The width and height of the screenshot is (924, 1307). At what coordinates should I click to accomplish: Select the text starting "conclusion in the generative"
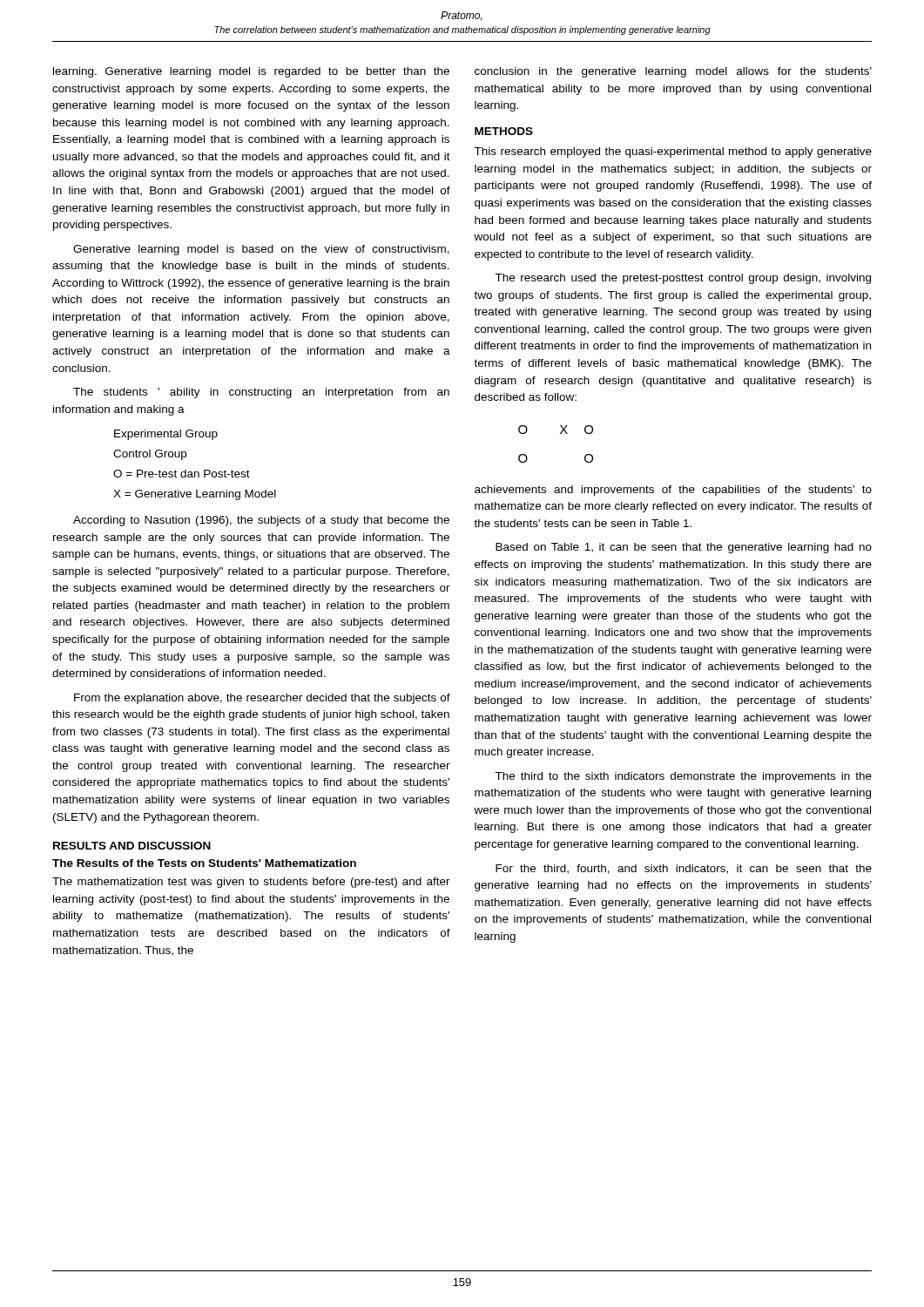tap(673, 88)
